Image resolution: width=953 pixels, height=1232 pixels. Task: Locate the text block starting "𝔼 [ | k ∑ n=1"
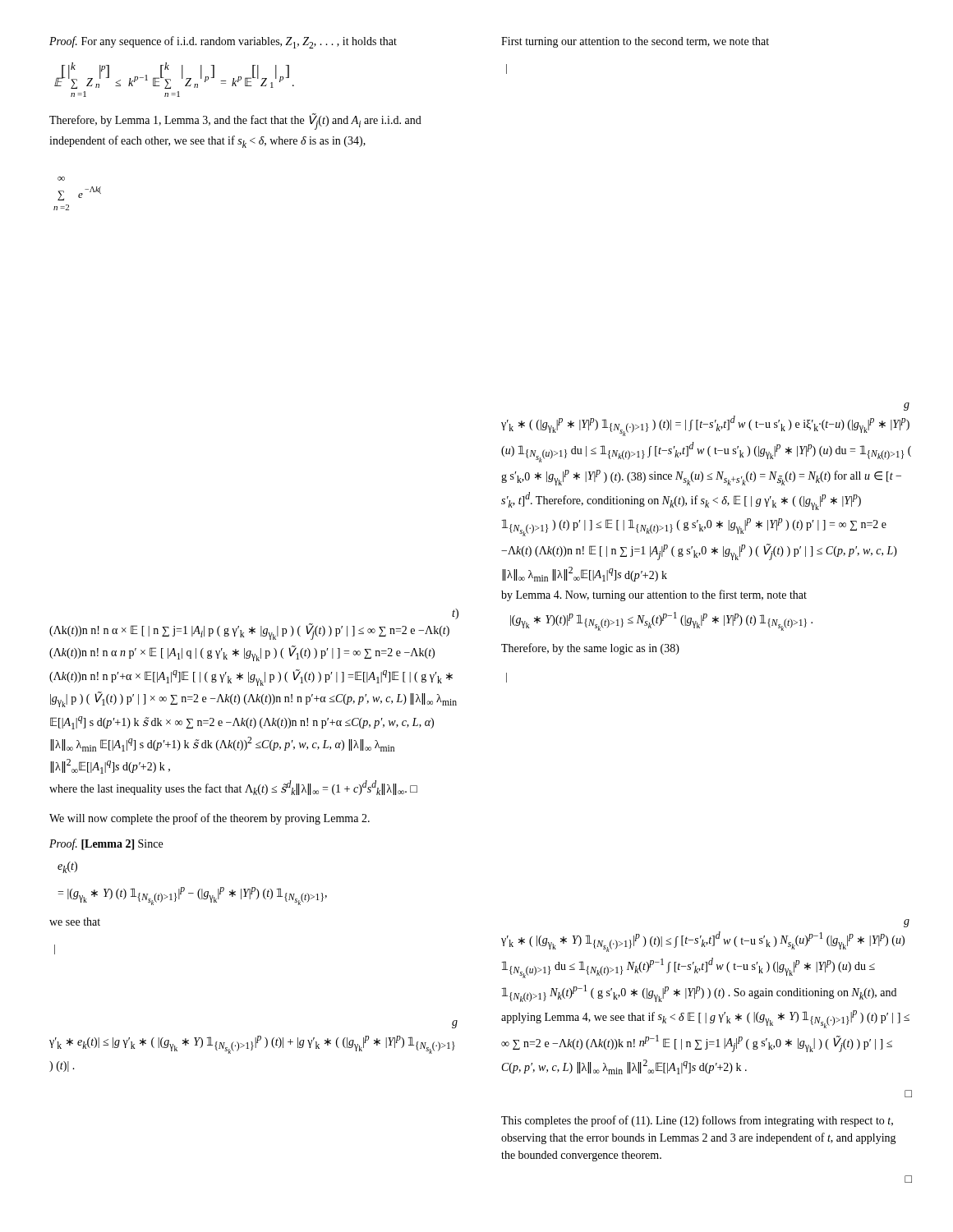pyautogui.click(x=251, y=82)
